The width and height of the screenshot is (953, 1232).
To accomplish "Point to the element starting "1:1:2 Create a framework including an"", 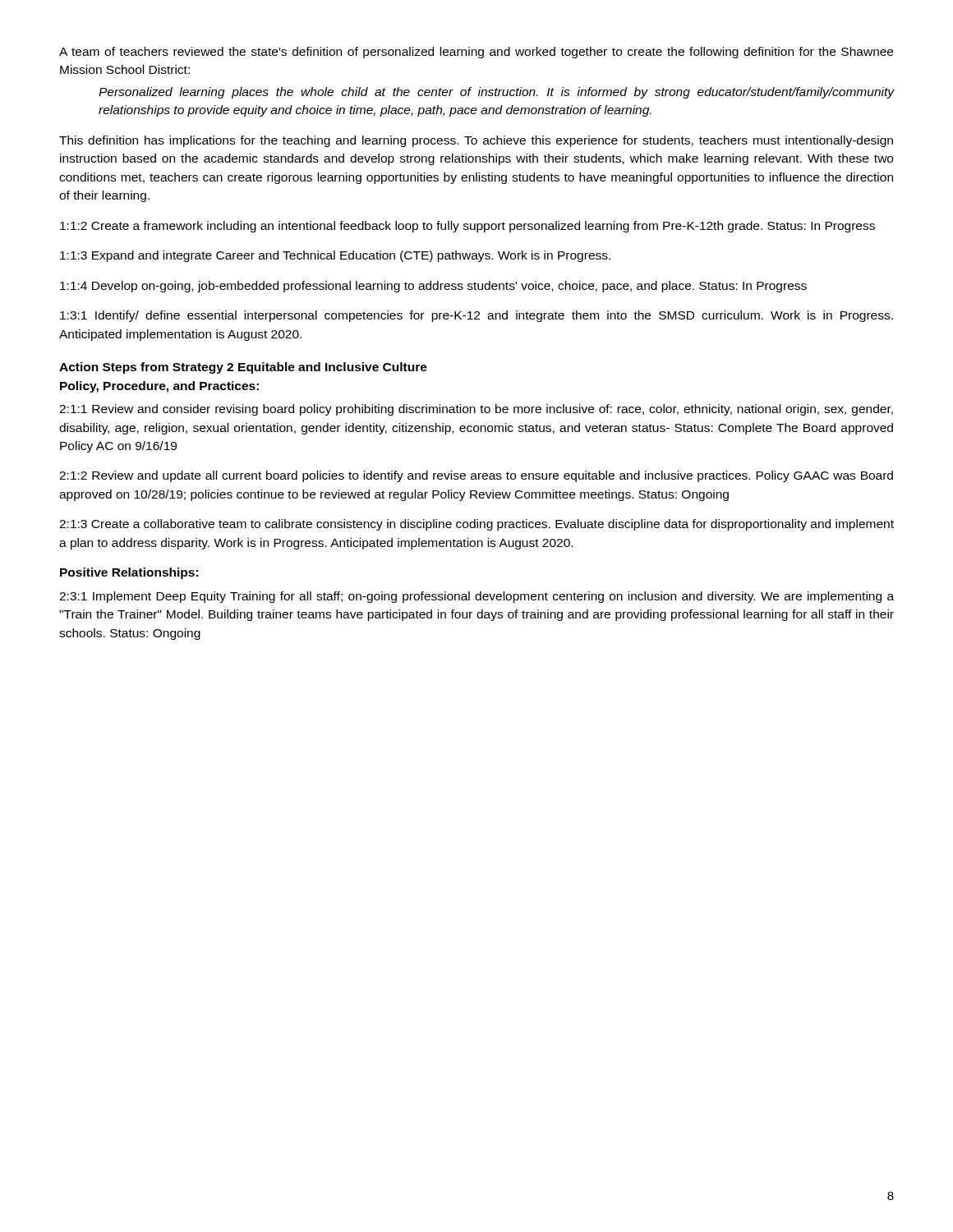I will tap(467, 225).
